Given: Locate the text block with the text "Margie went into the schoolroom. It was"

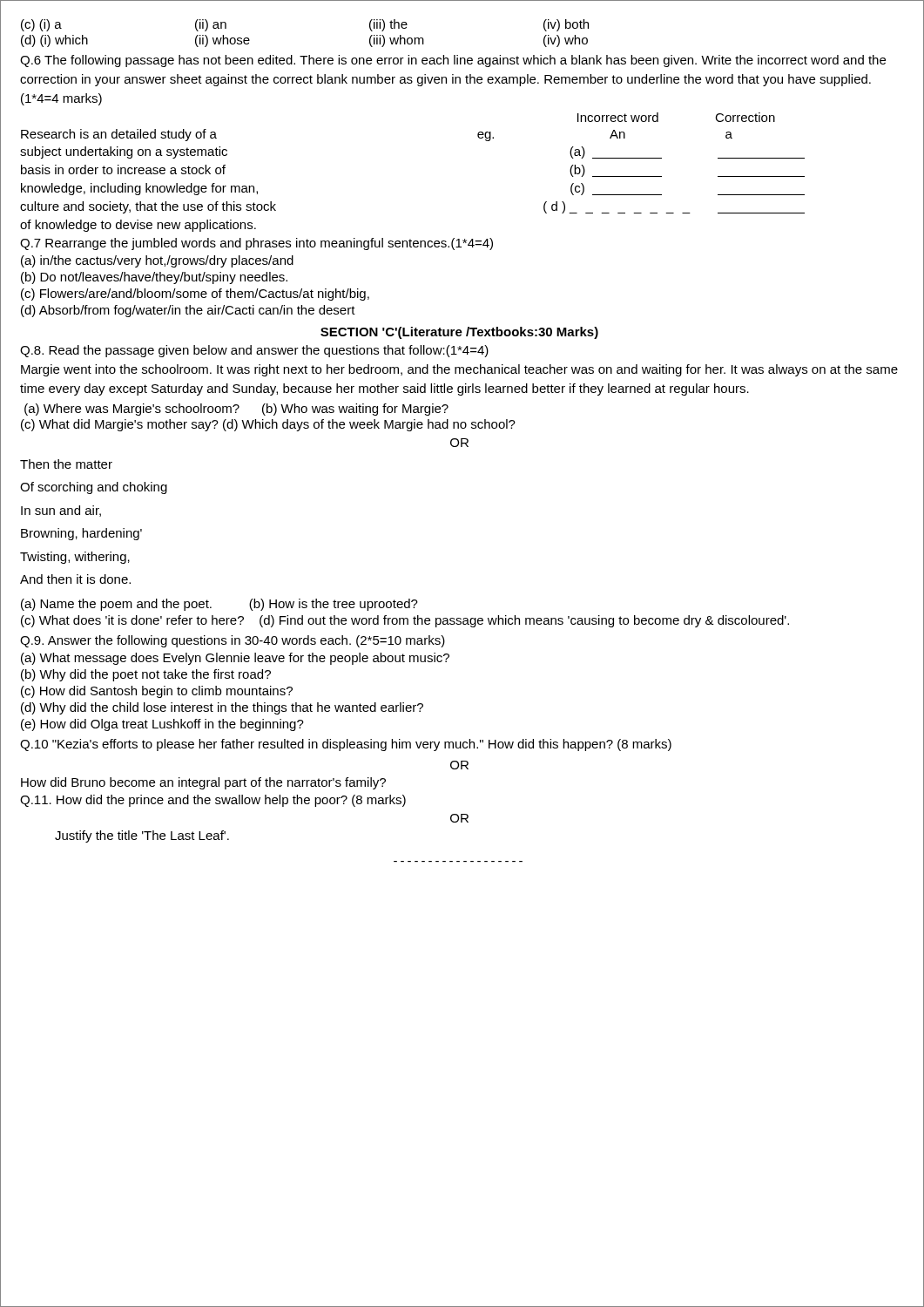Looking at the screenshot, I should click(459, 379).
